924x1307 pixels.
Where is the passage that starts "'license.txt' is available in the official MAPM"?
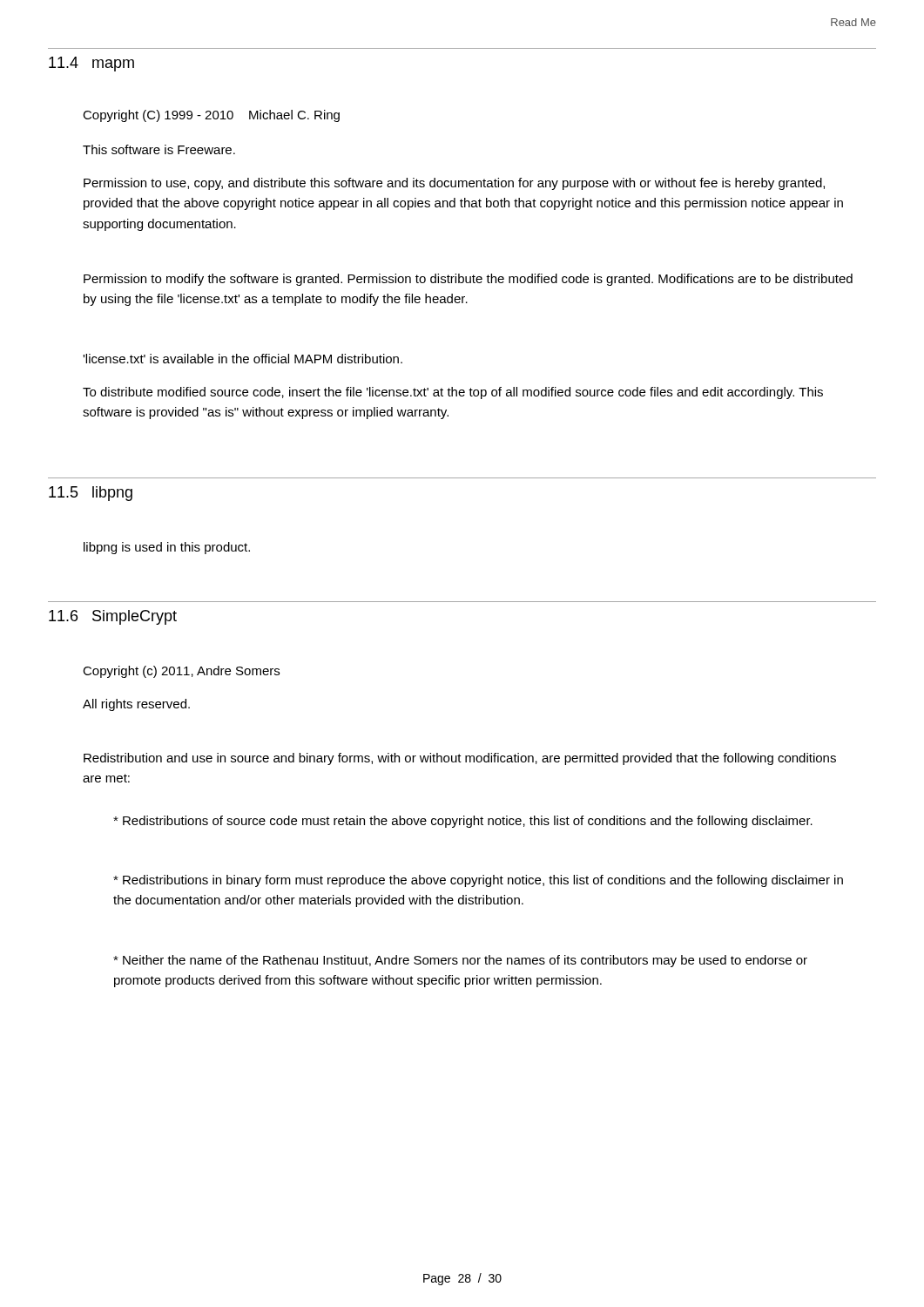243,359
